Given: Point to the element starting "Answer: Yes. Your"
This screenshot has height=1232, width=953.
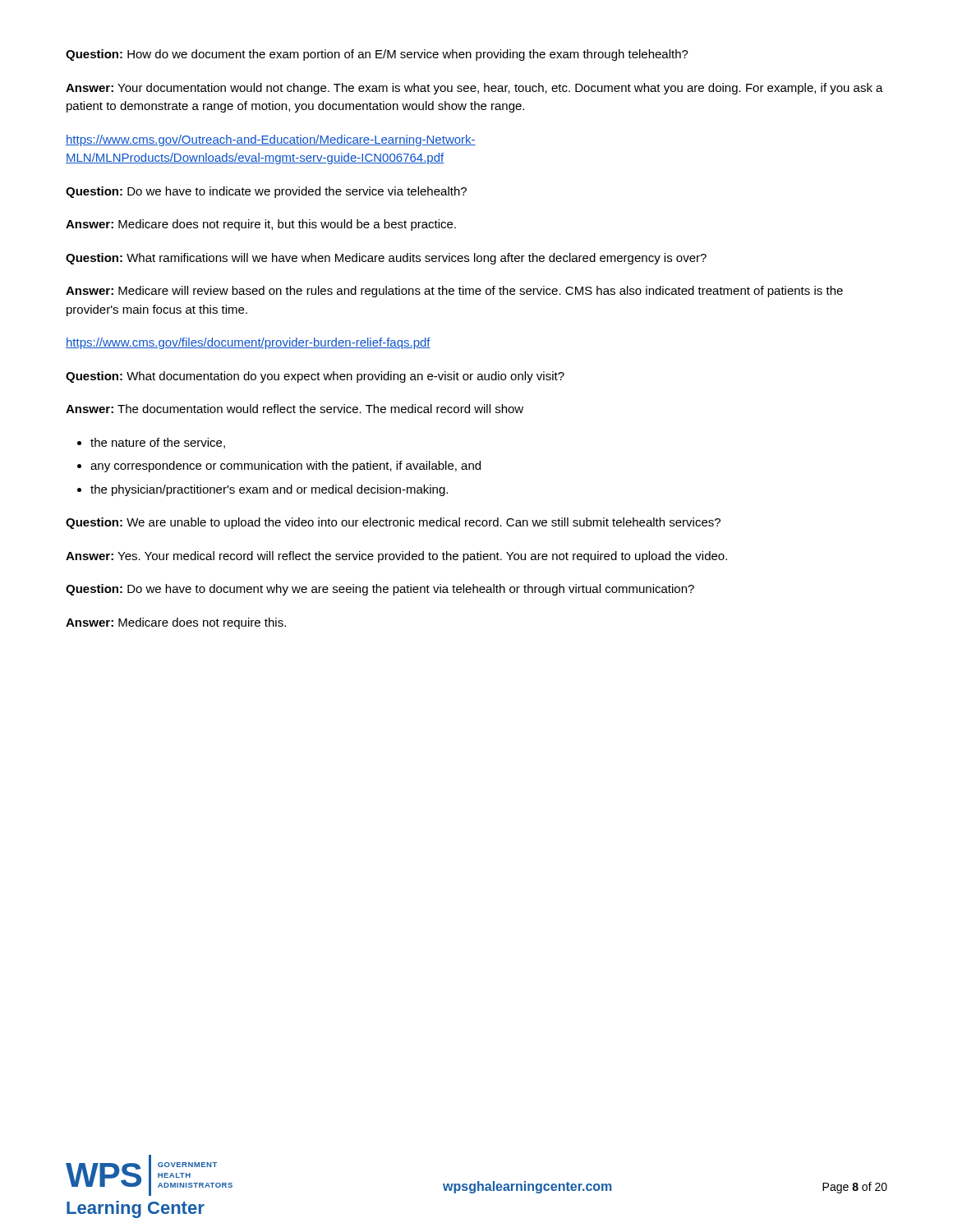Looking at the screenshot, I should point(397,555).
